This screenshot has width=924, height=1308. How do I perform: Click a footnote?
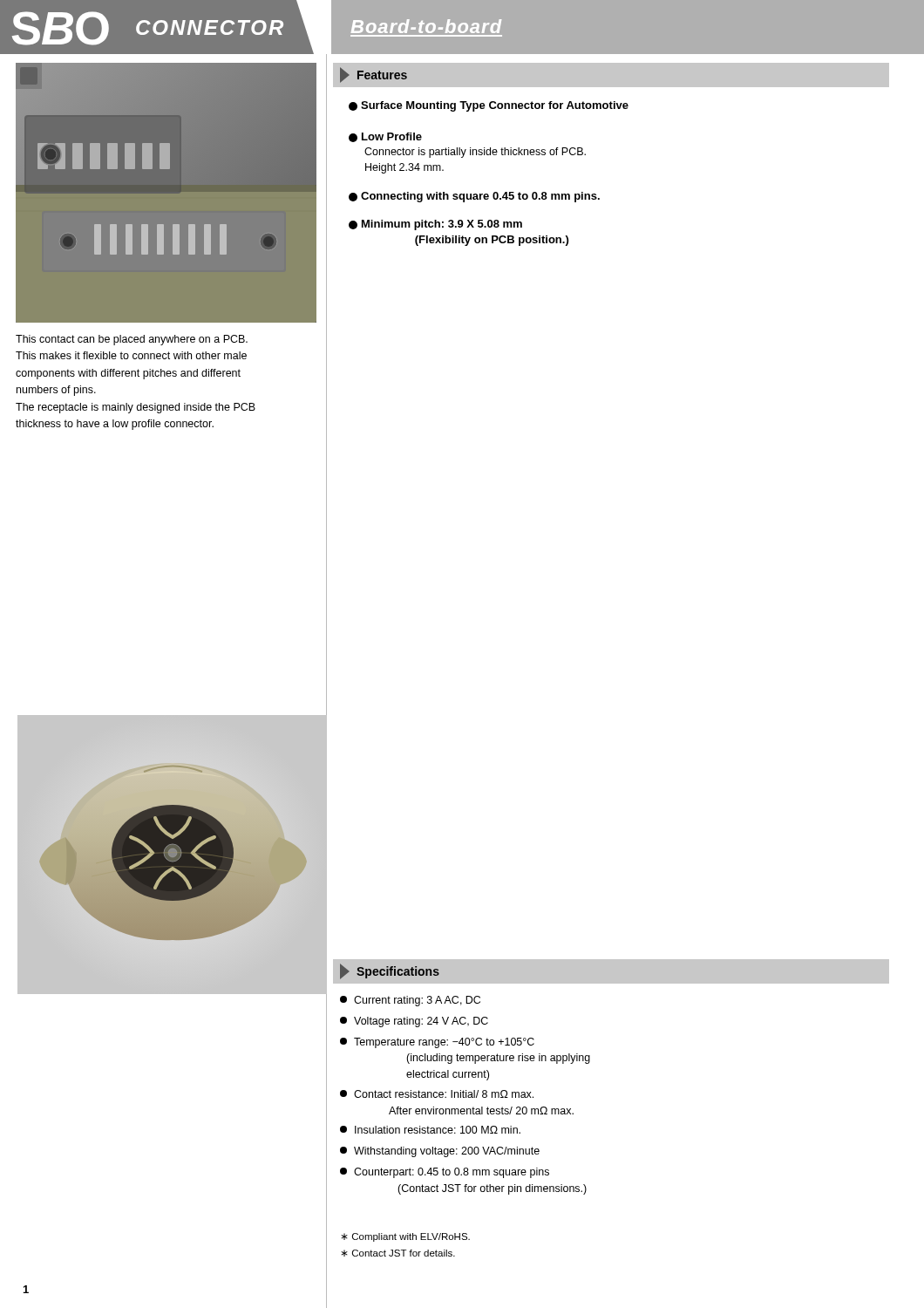(x=405, y=1245)
